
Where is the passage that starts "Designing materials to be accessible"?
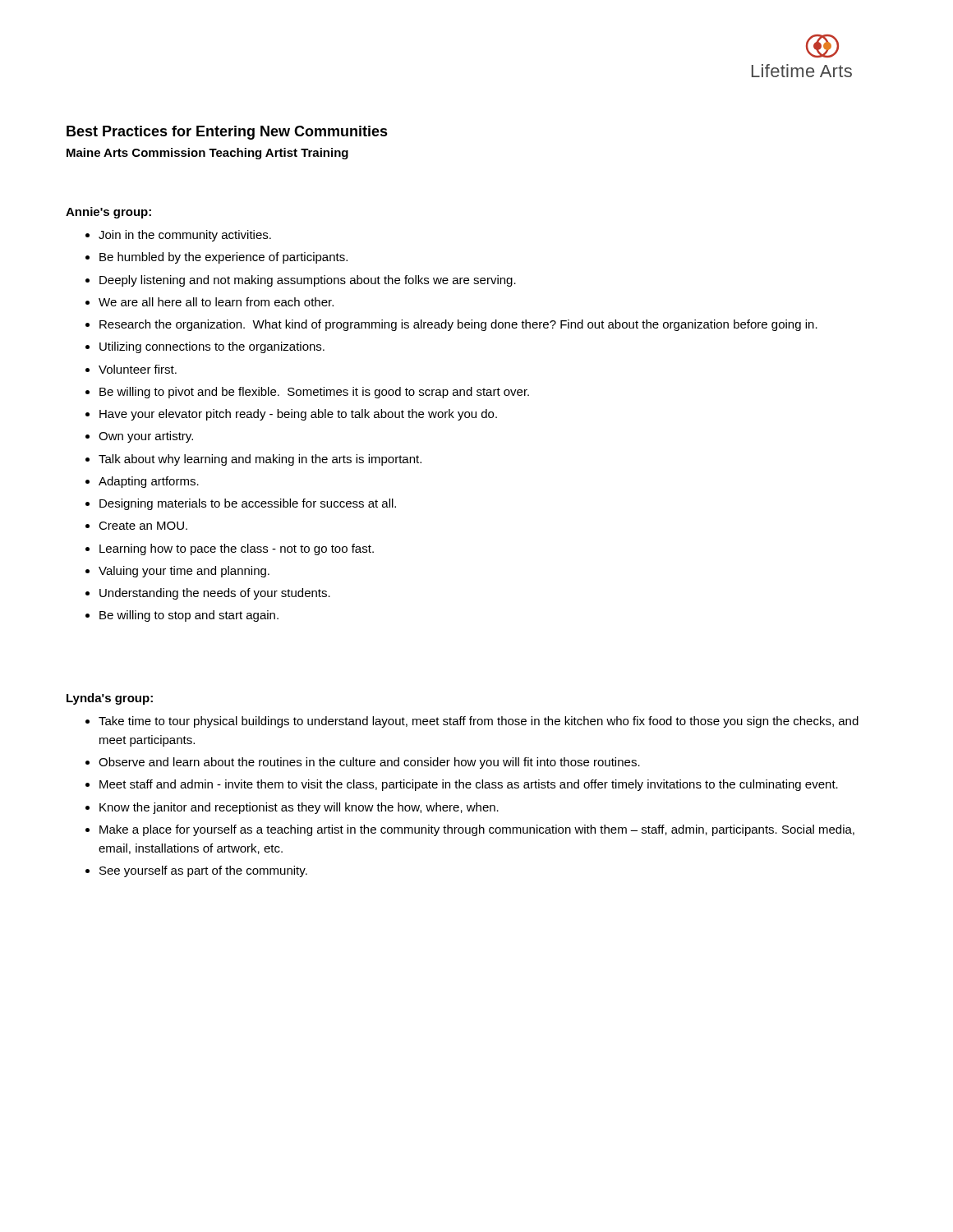(248, 503)
